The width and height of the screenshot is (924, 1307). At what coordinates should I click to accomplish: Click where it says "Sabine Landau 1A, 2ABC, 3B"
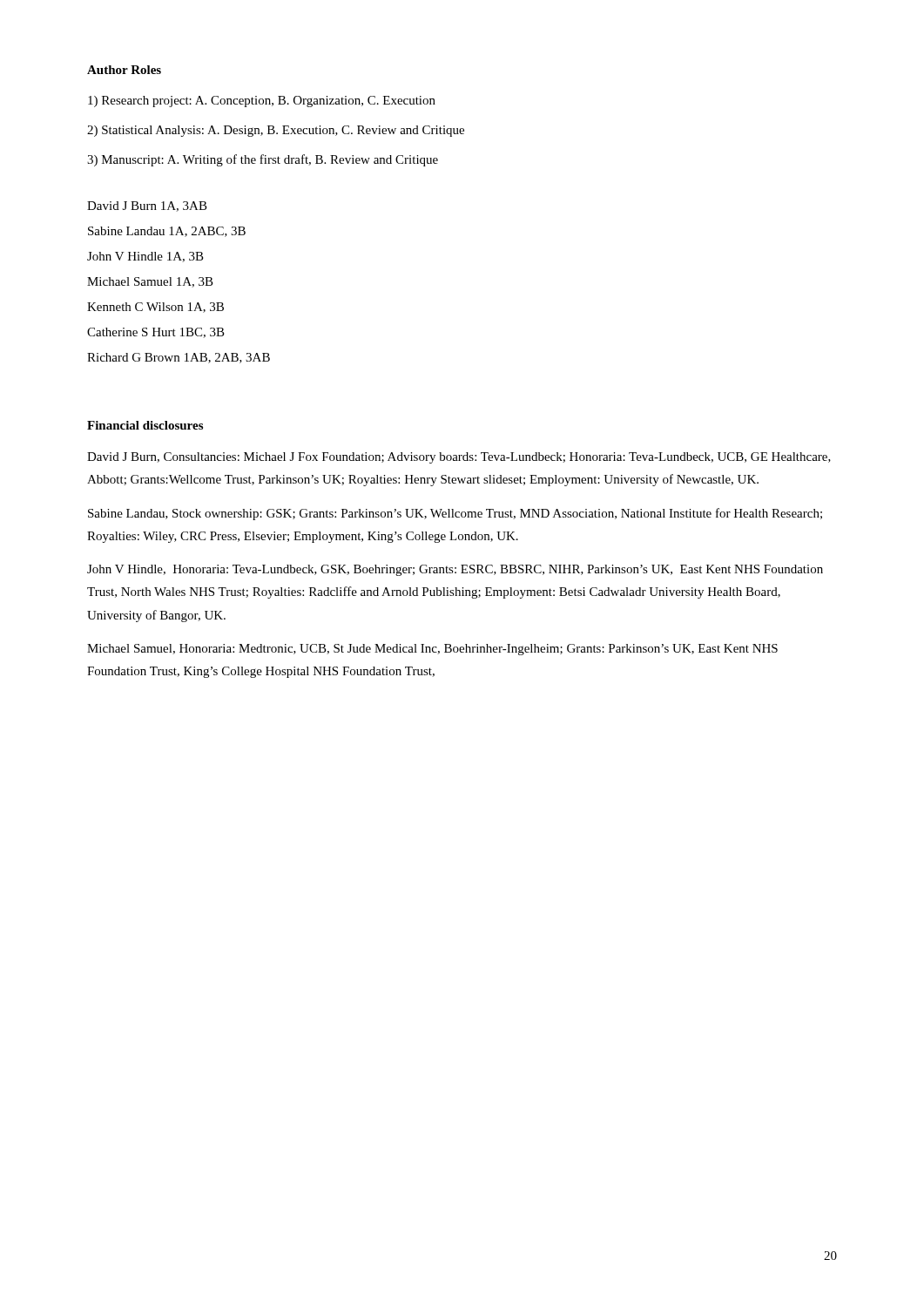point(167,231)
